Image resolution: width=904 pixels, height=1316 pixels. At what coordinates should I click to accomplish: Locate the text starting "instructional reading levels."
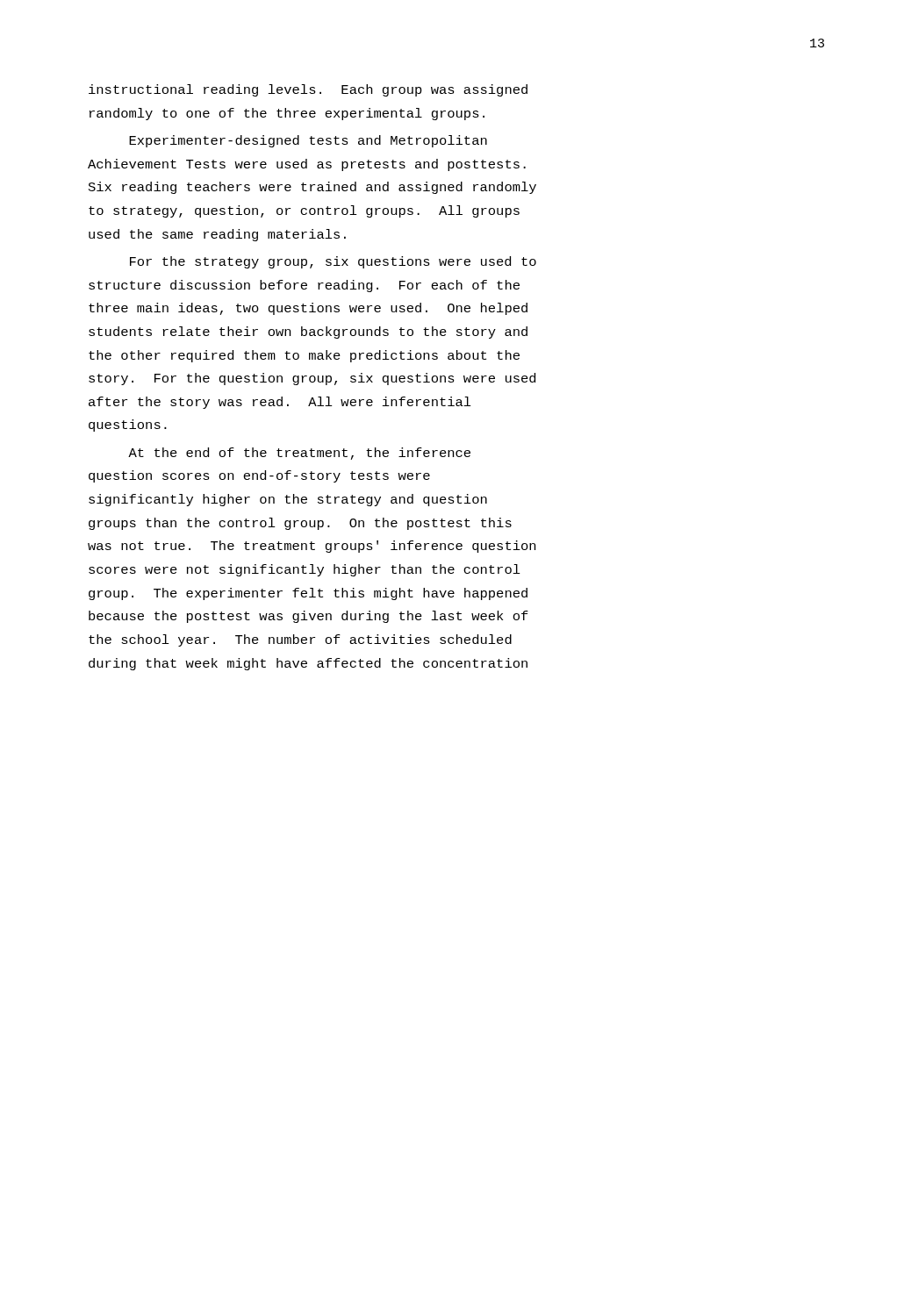[456, 102]
